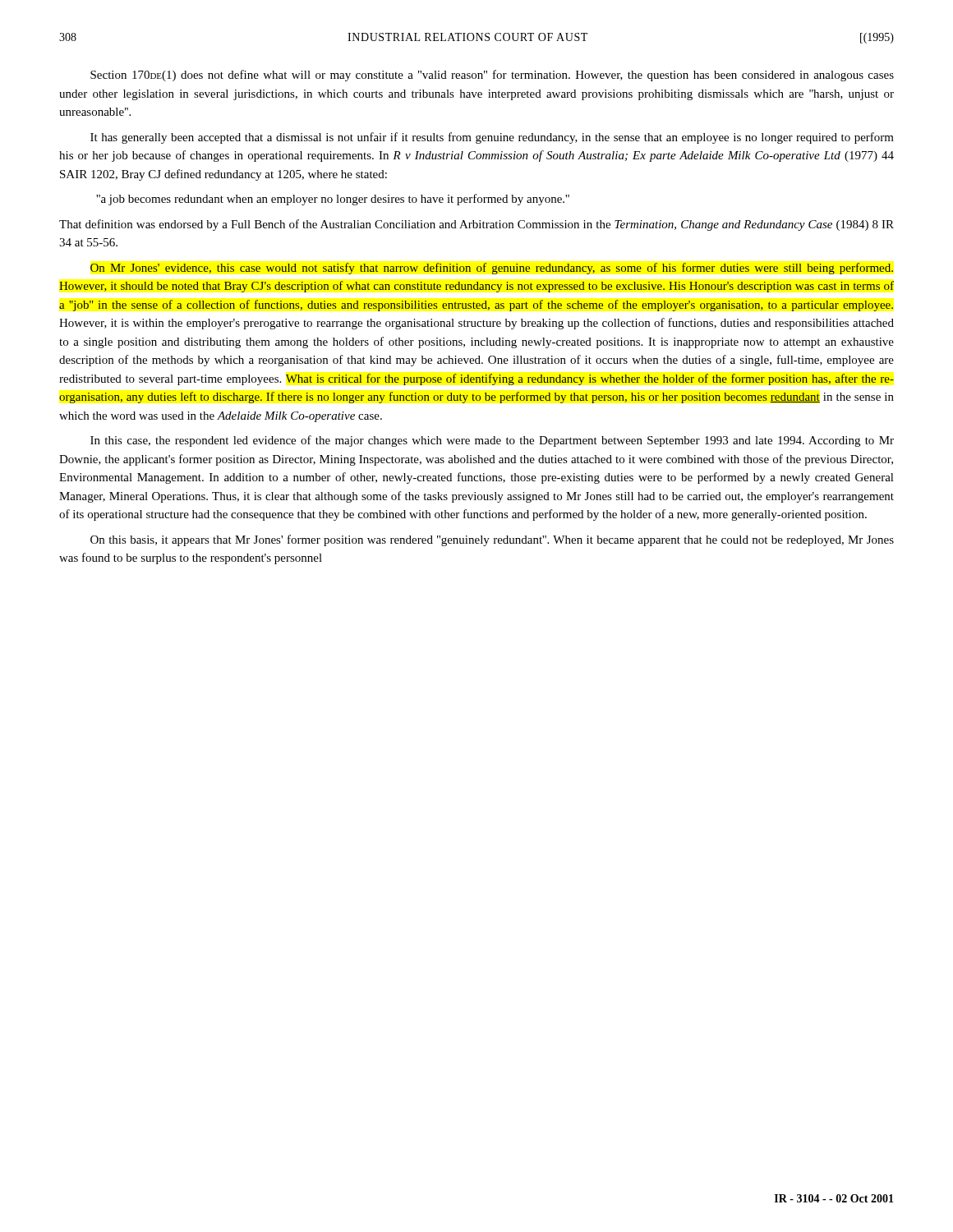Locate the text block containing "On Mr Jones' evidence, this case would"
This screenshot has width=953, height=1232.
point(476,342)
